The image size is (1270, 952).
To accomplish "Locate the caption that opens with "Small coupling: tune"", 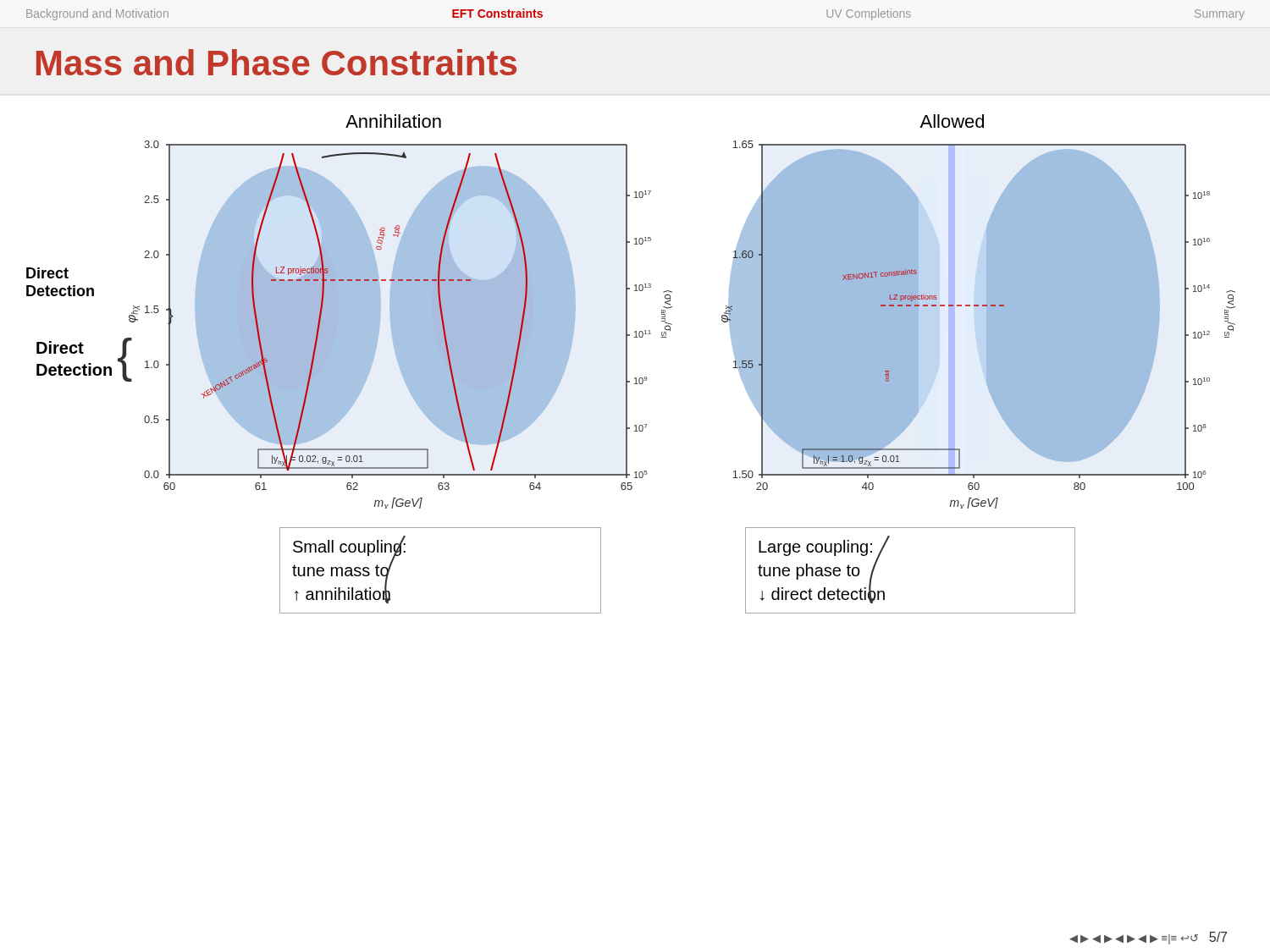I will [350, 570].
